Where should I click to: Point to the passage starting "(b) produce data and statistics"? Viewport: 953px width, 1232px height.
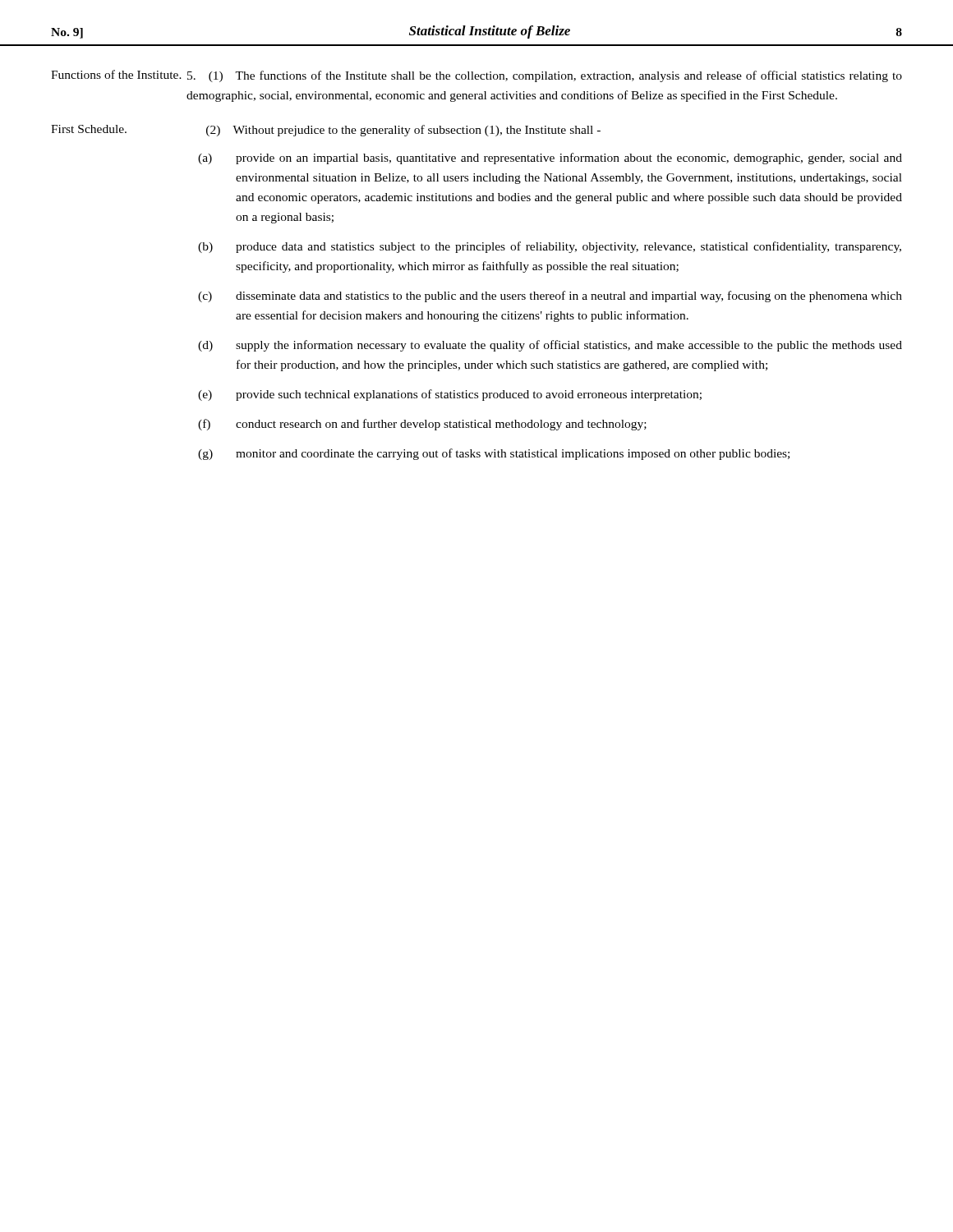point(544,256)
